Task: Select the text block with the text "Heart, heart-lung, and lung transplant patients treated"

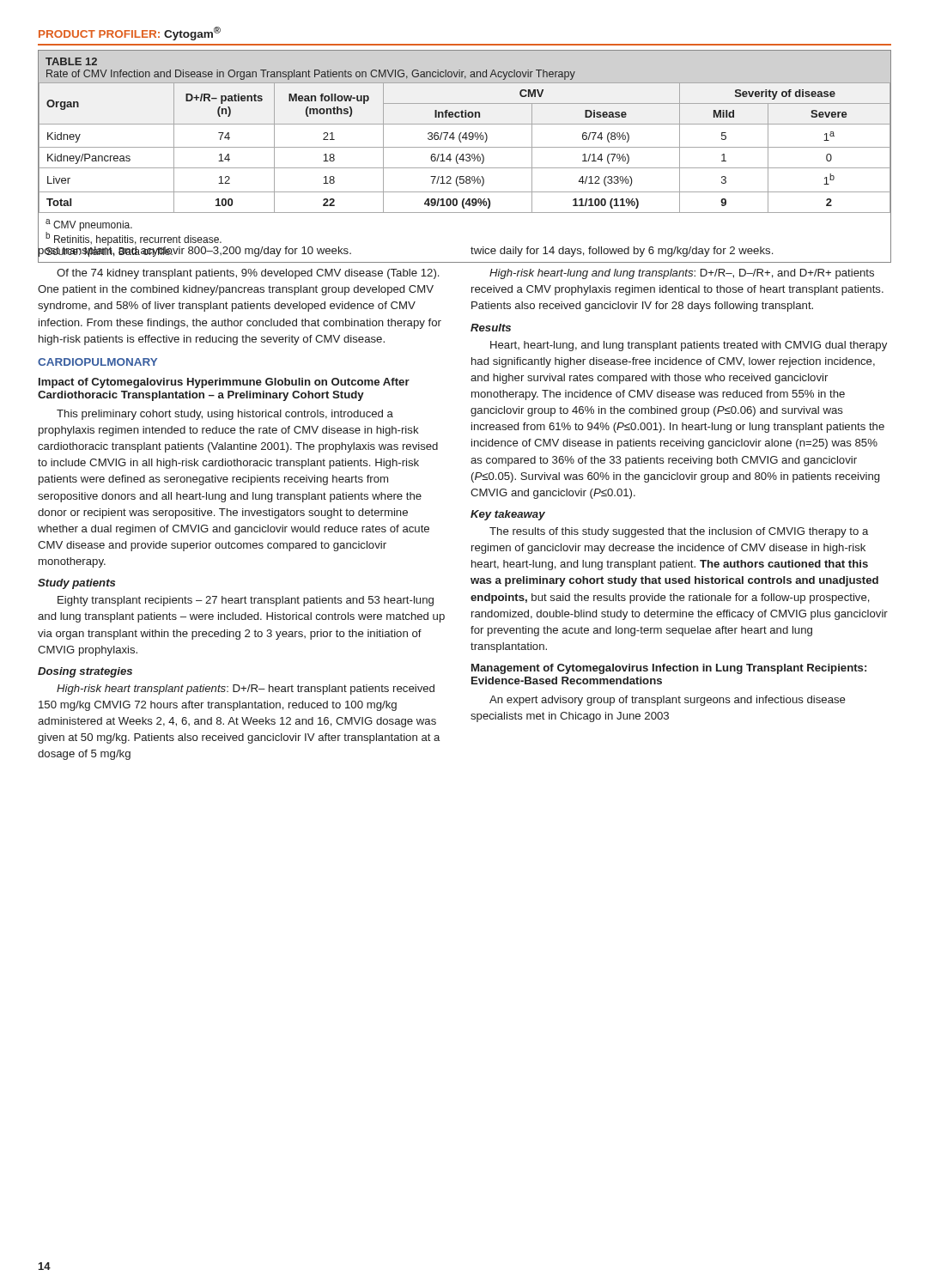Action: pyautogui.click(x=681, y=418)
